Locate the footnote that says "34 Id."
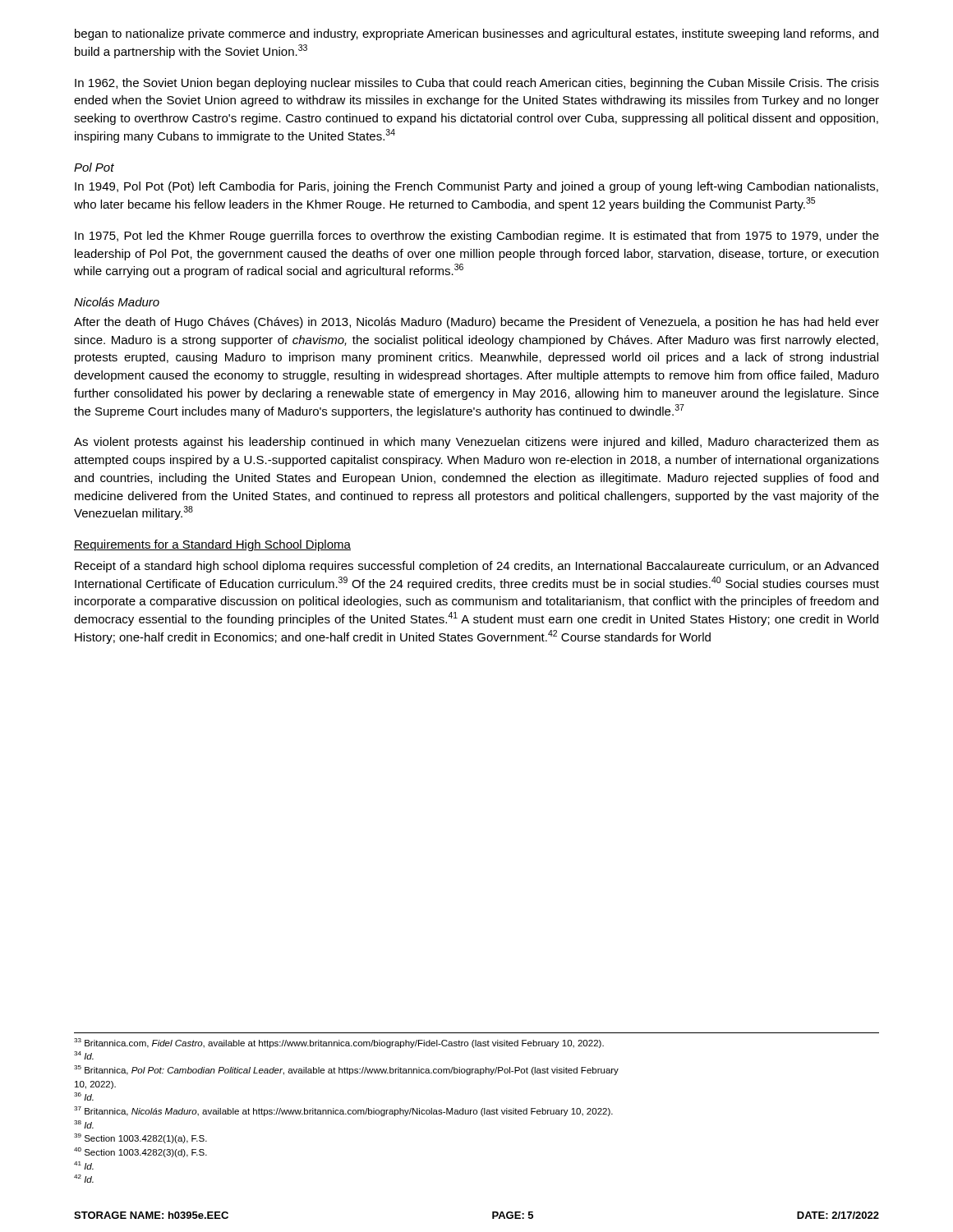 click(84, 1056)
